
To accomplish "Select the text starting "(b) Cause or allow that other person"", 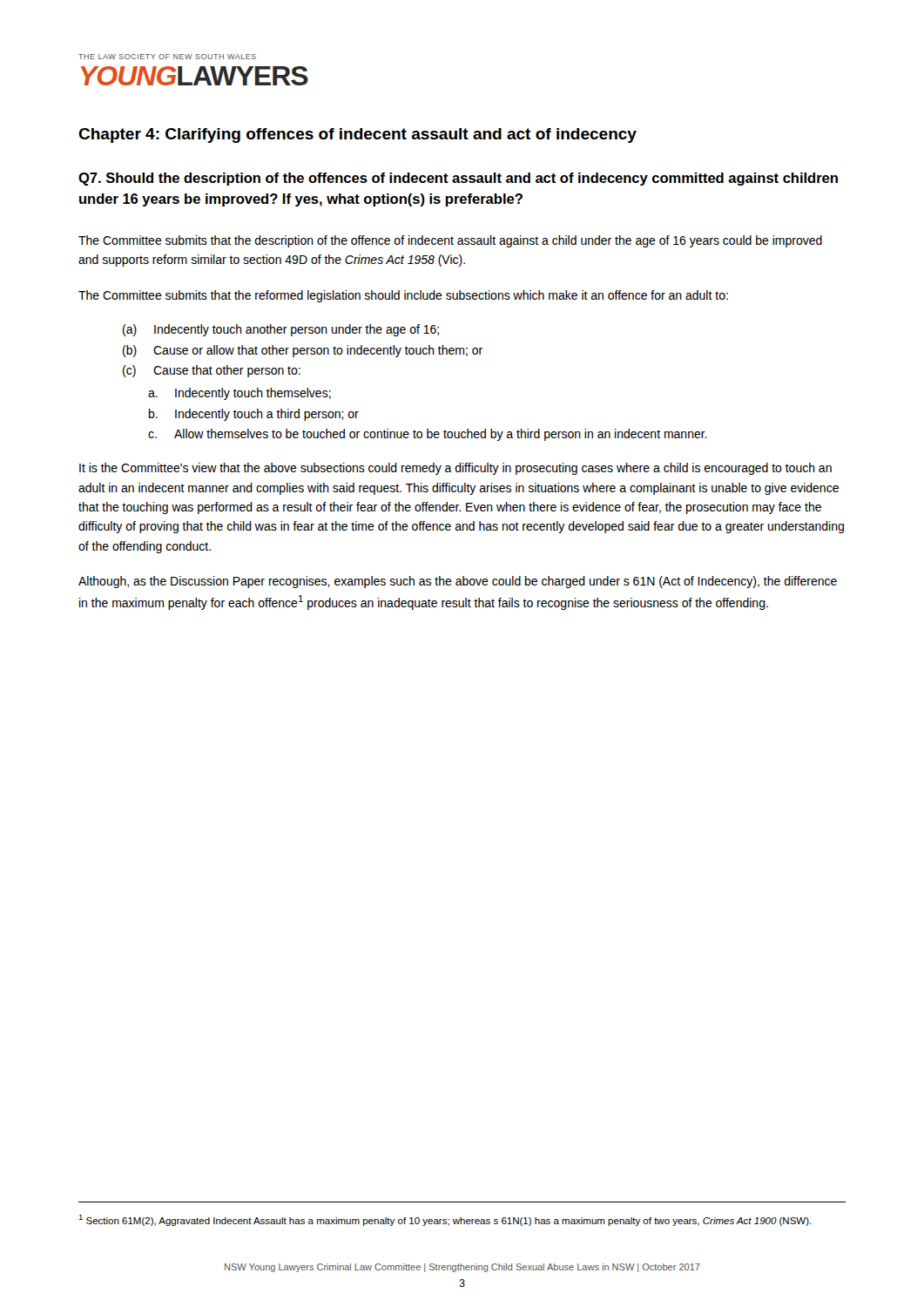I will (302, 351).
